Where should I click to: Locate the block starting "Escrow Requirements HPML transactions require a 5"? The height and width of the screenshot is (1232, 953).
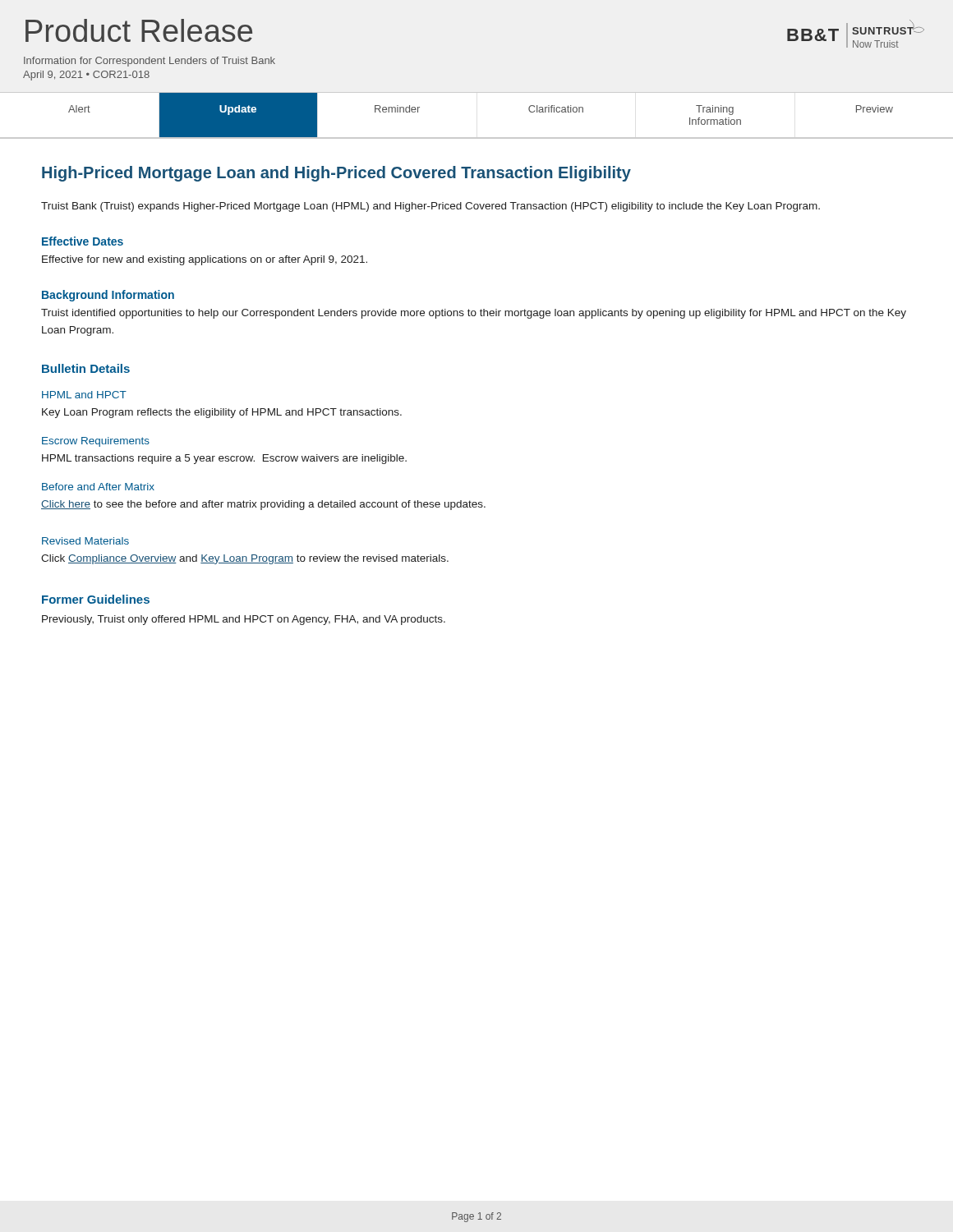tap(224, 449)
